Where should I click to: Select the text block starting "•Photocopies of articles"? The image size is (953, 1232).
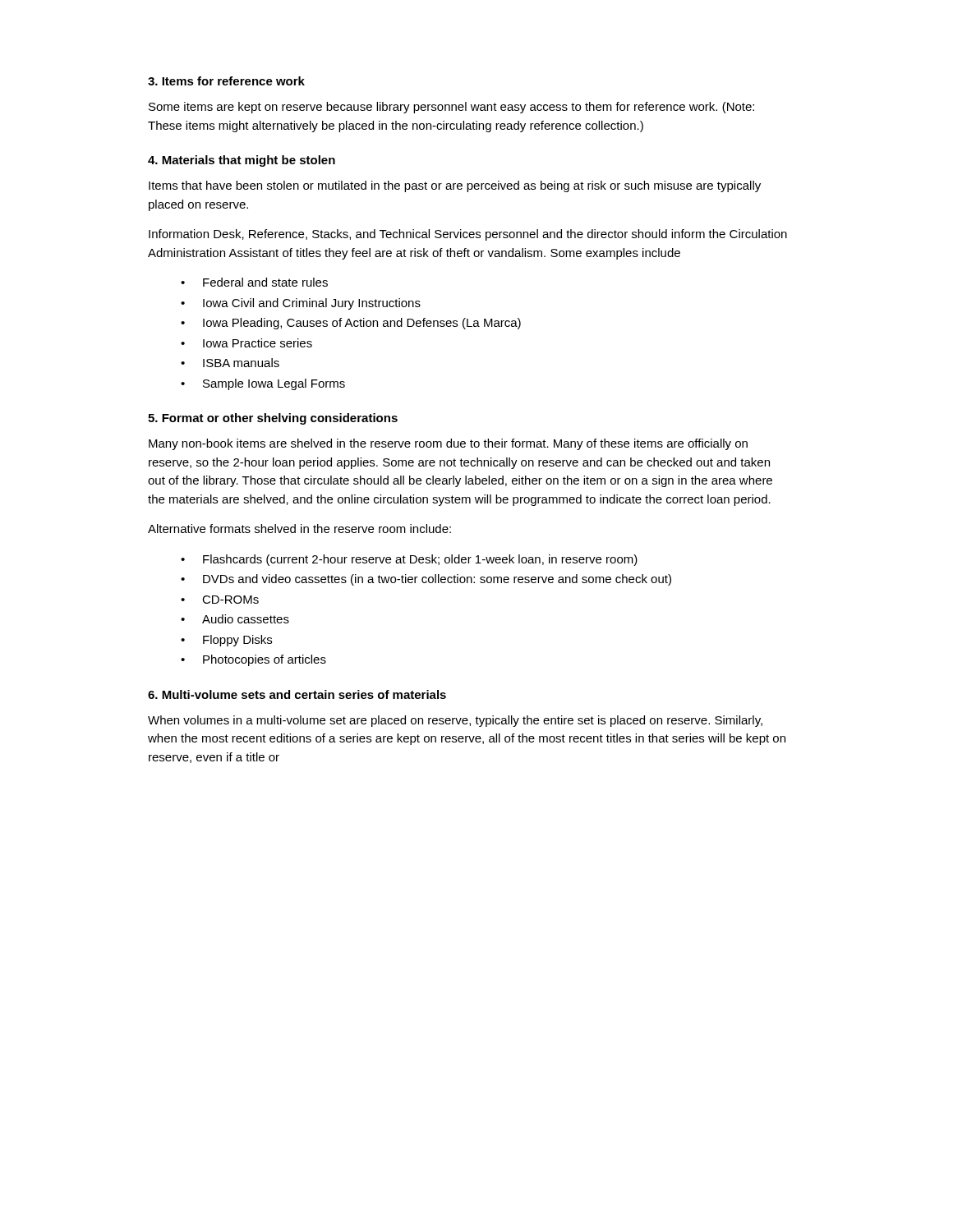[x=253, y=660]
